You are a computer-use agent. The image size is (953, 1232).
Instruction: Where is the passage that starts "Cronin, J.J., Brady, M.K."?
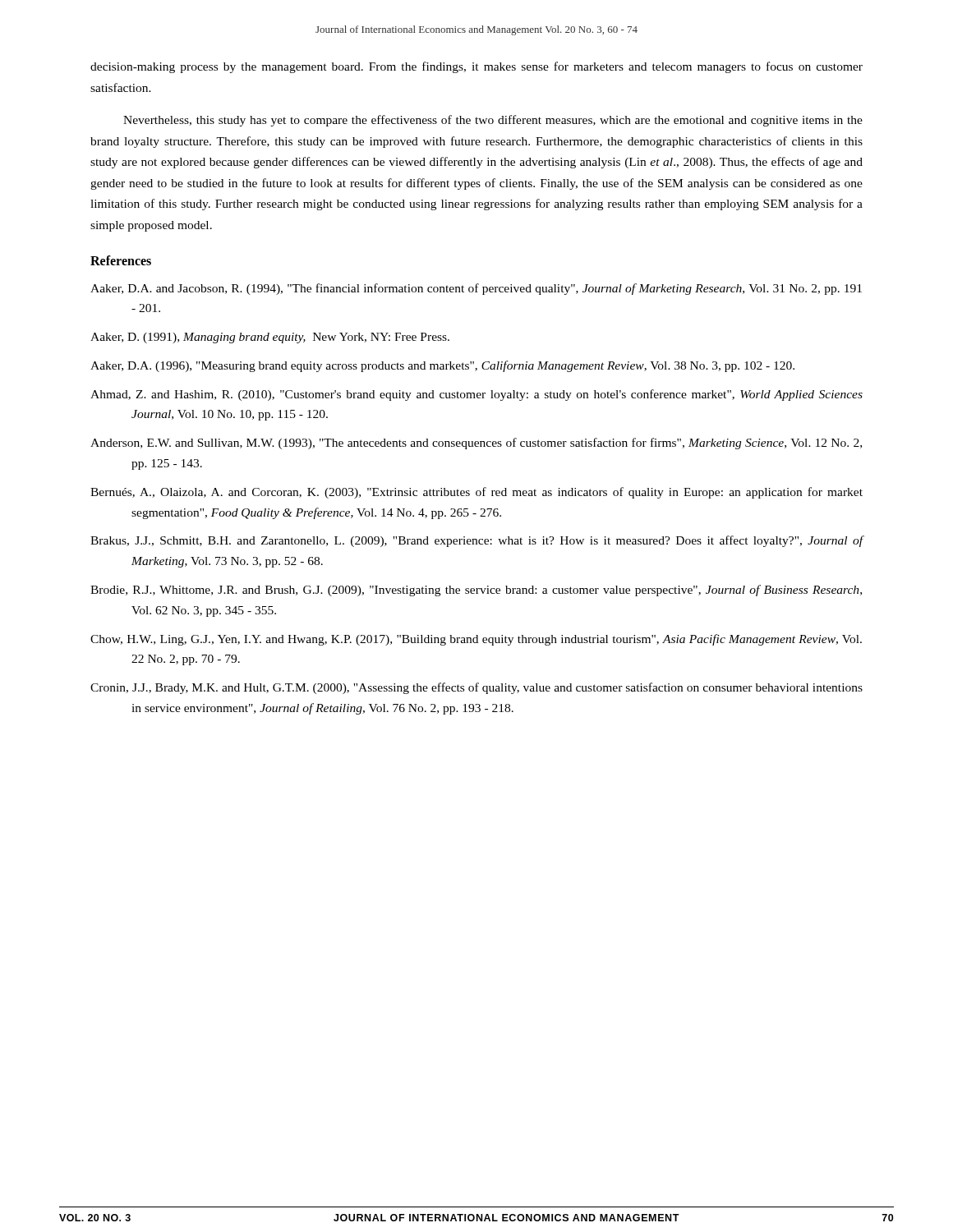[476, 697]
